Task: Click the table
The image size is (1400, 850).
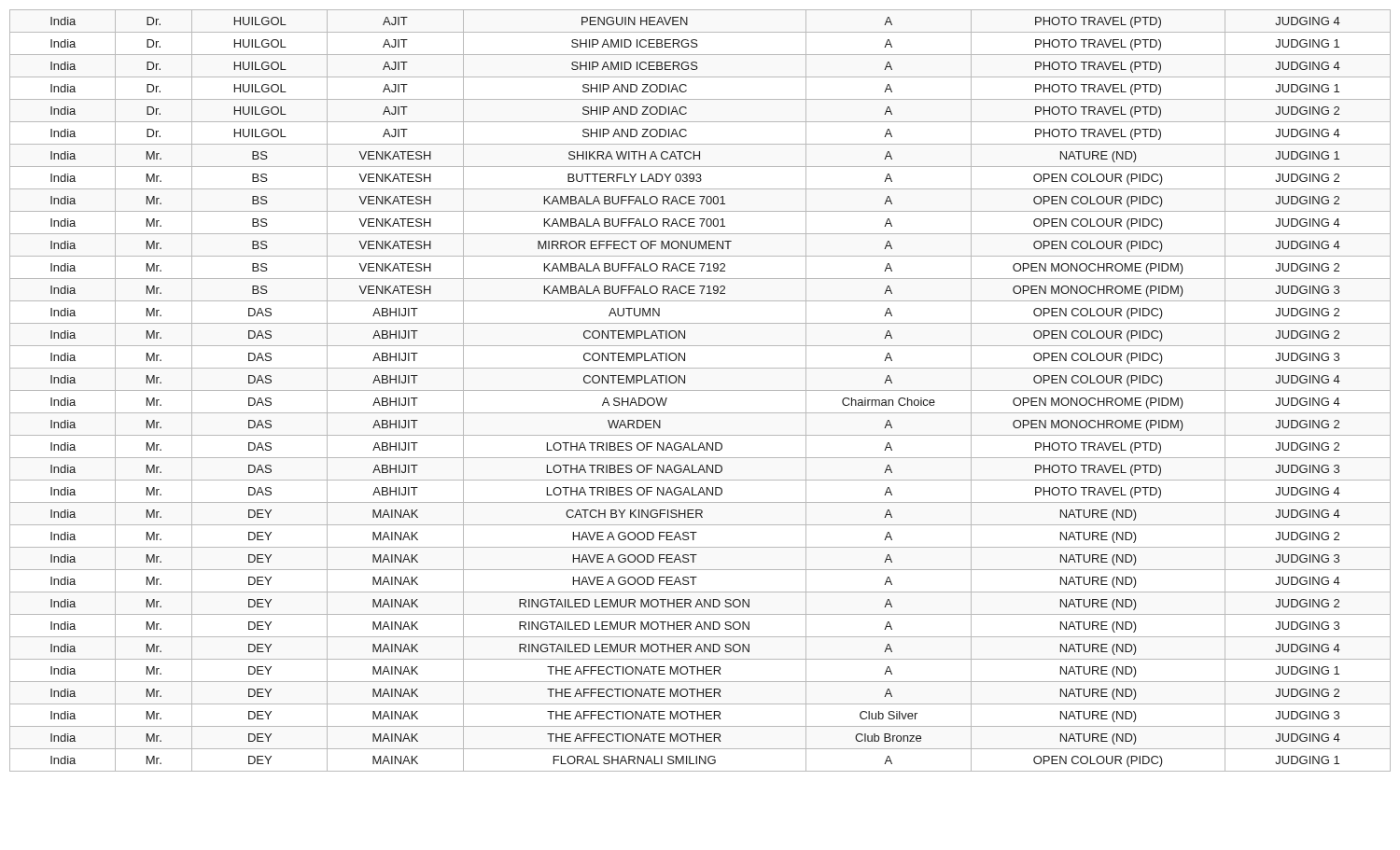Action: tap(700, 425)
